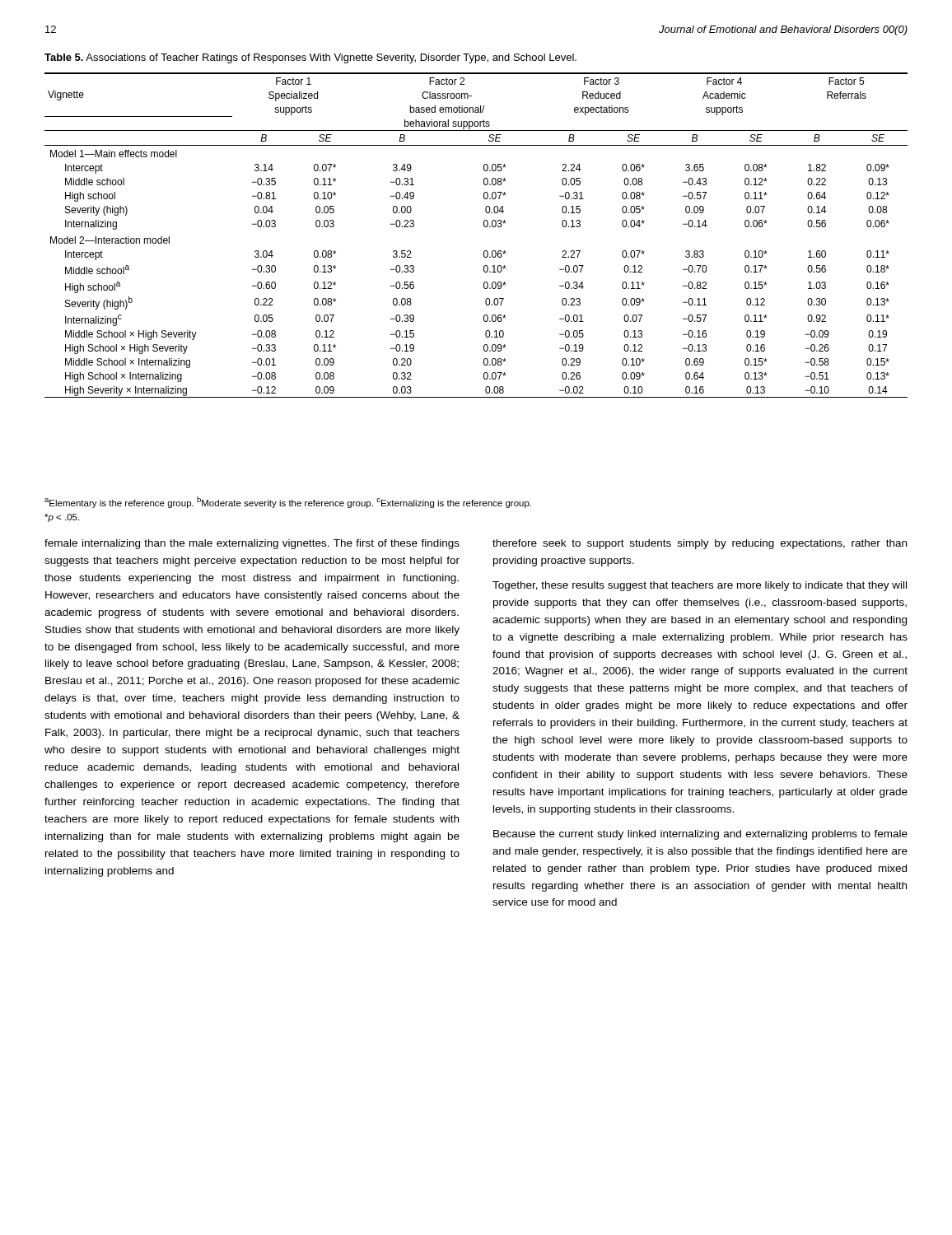Viewport: 952px width, 1235px height.
Task: Where is the caption that starts "Table 5. Associations"?
Action: coord(311,57)
